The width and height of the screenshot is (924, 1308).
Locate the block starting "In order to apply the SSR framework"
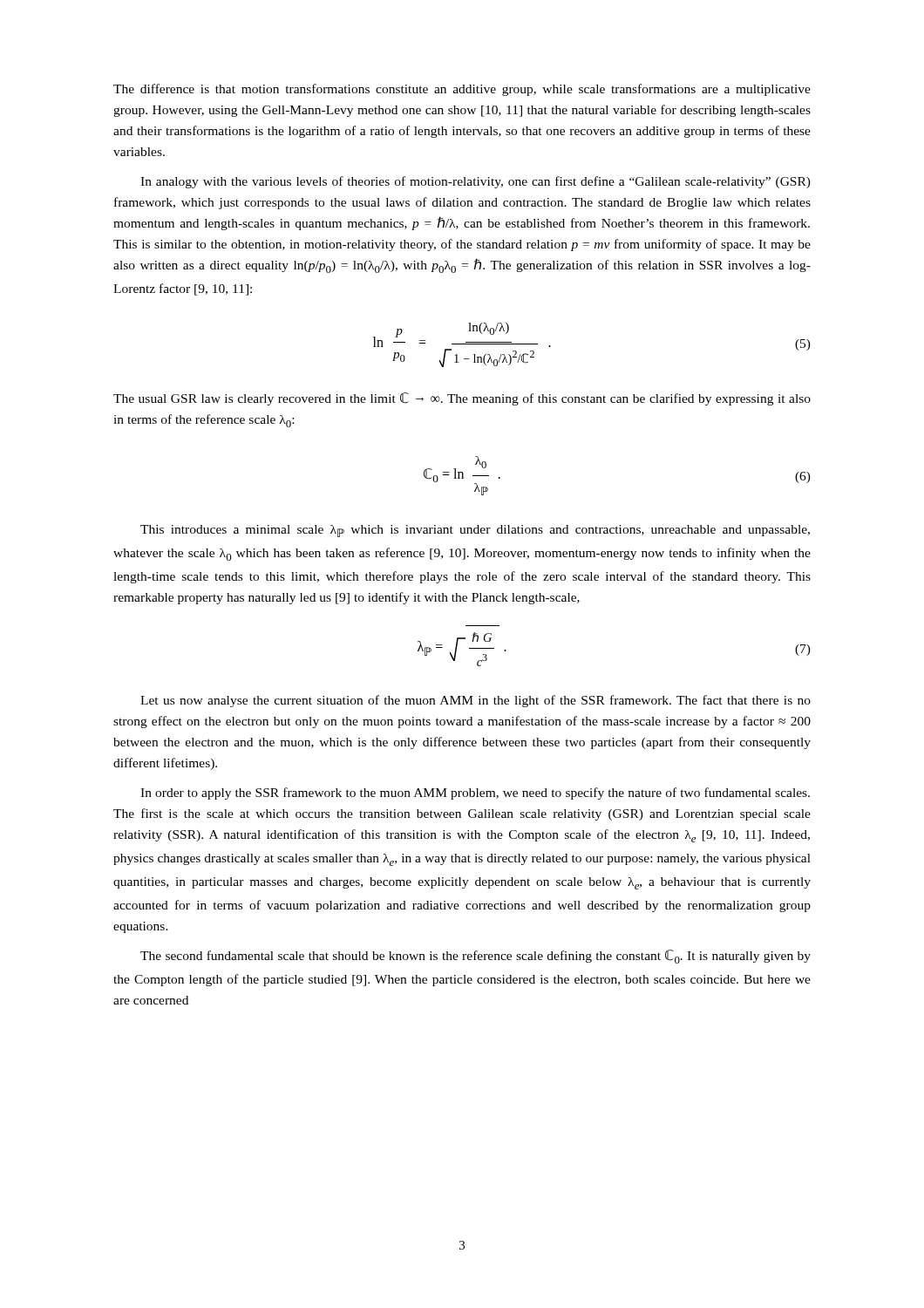coord(462,859)
